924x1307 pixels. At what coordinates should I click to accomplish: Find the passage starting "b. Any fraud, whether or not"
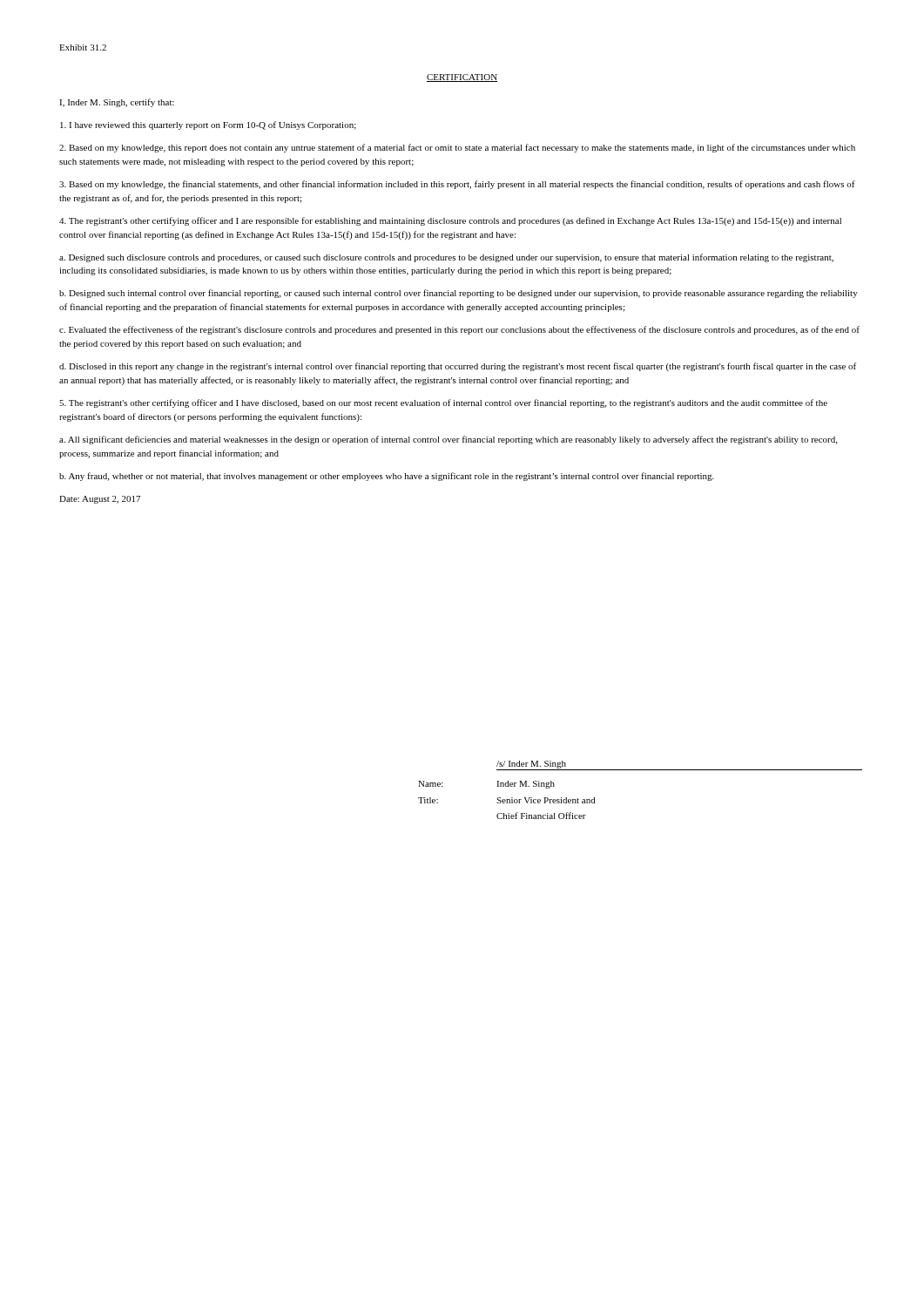pos(387,475)
